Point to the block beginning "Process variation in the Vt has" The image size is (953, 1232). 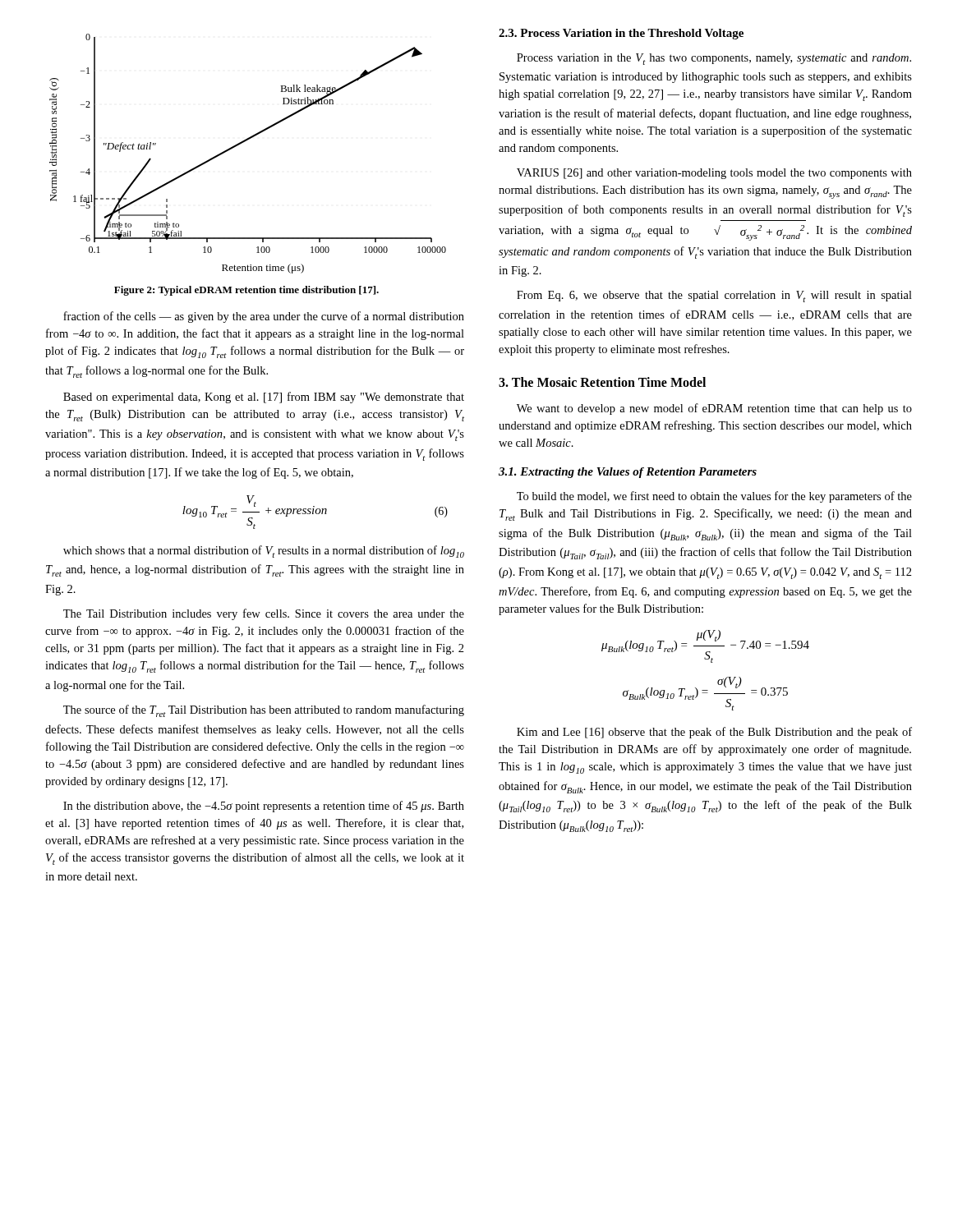coord(705,103)
